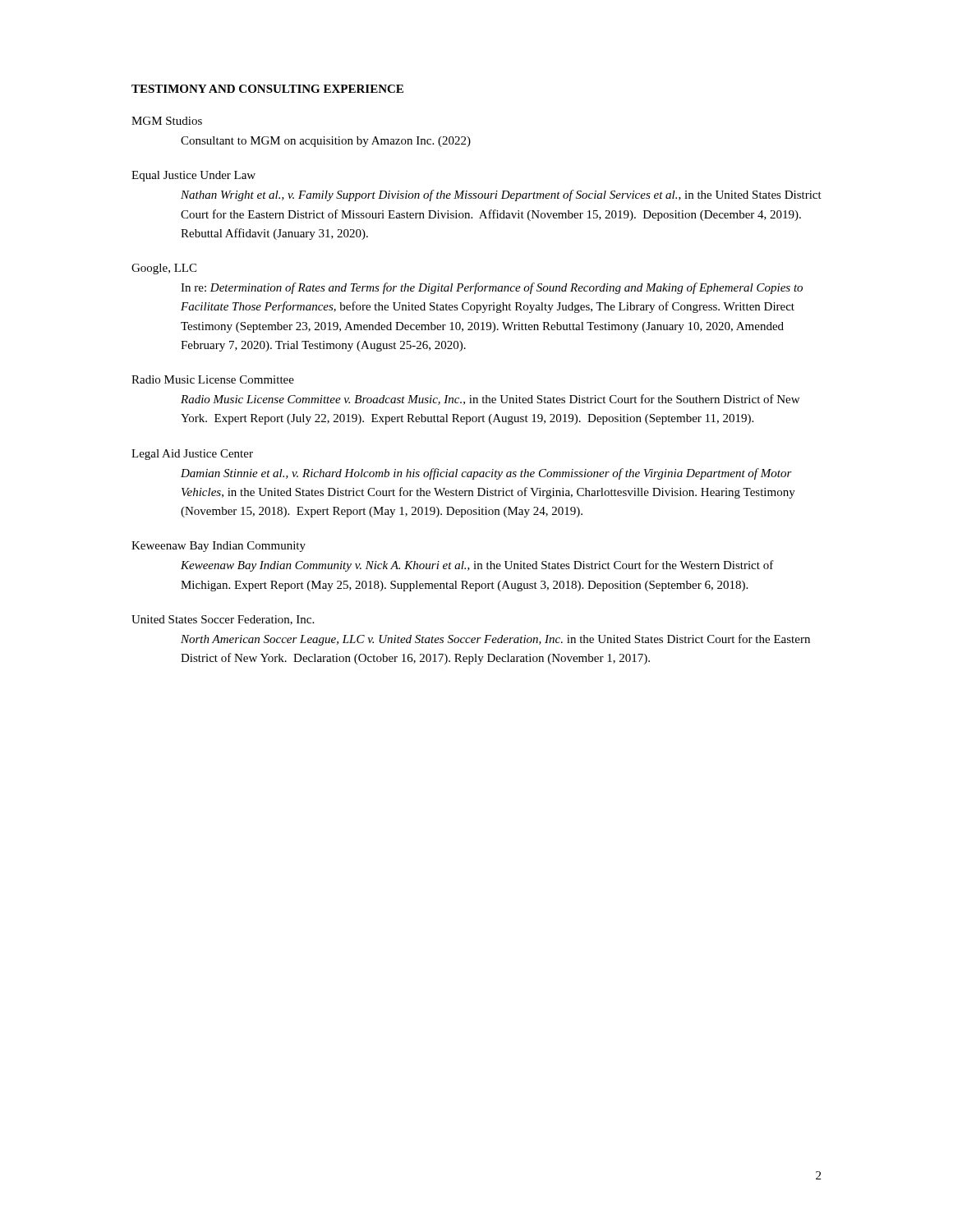
Task: Locate the block of text that opens with "MGM Studios Consultant to"
Action: coord(476,132)
